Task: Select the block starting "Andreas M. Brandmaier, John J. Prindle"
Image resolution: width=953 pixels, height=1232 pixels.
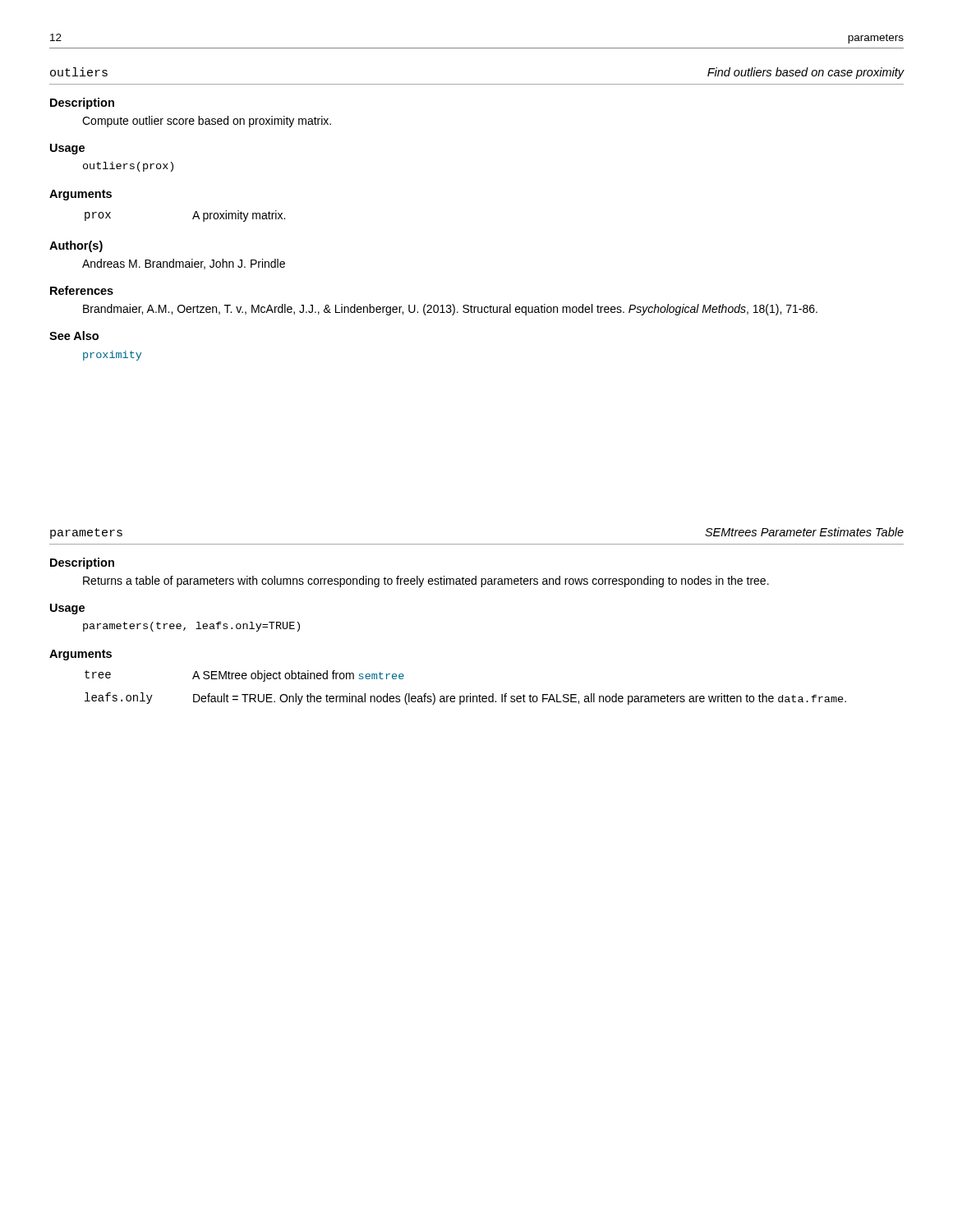Action: [x=184, y=263]
